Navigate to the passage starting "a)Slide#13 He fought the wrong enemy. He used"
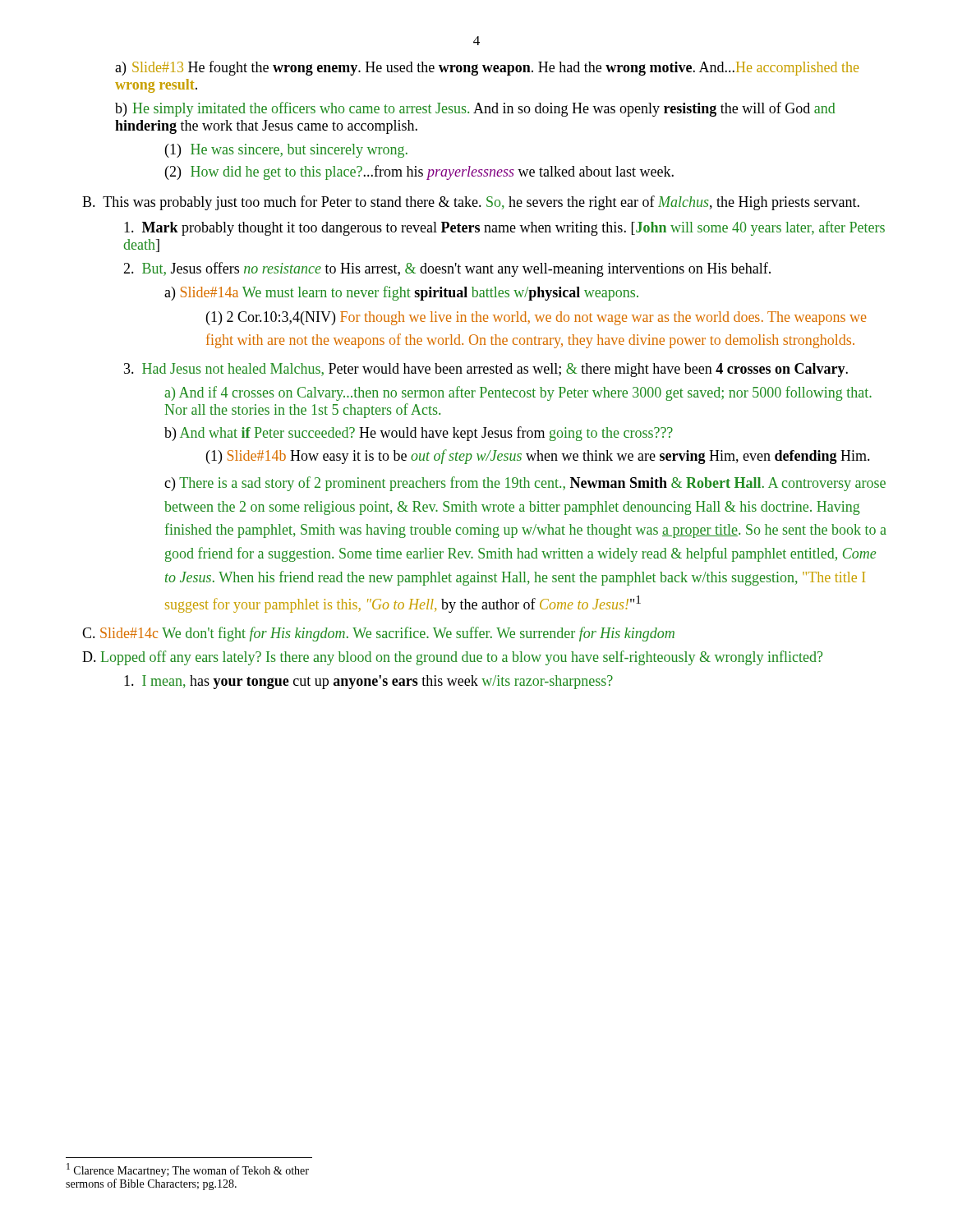Screen dimensions: 1232x953 tap(487, 76)
